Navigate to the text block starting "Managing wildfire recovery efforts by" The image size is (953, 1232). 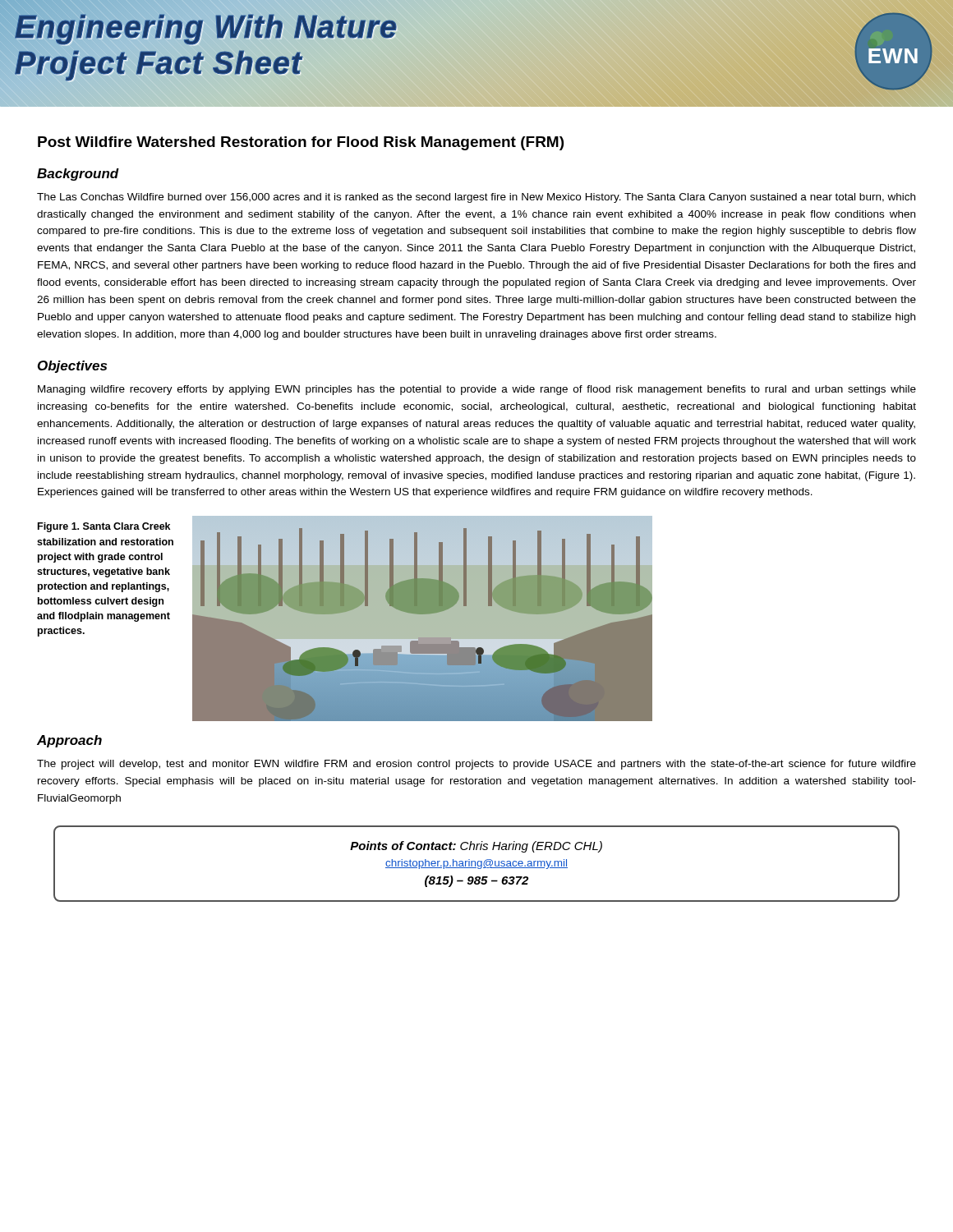[476, 440]
